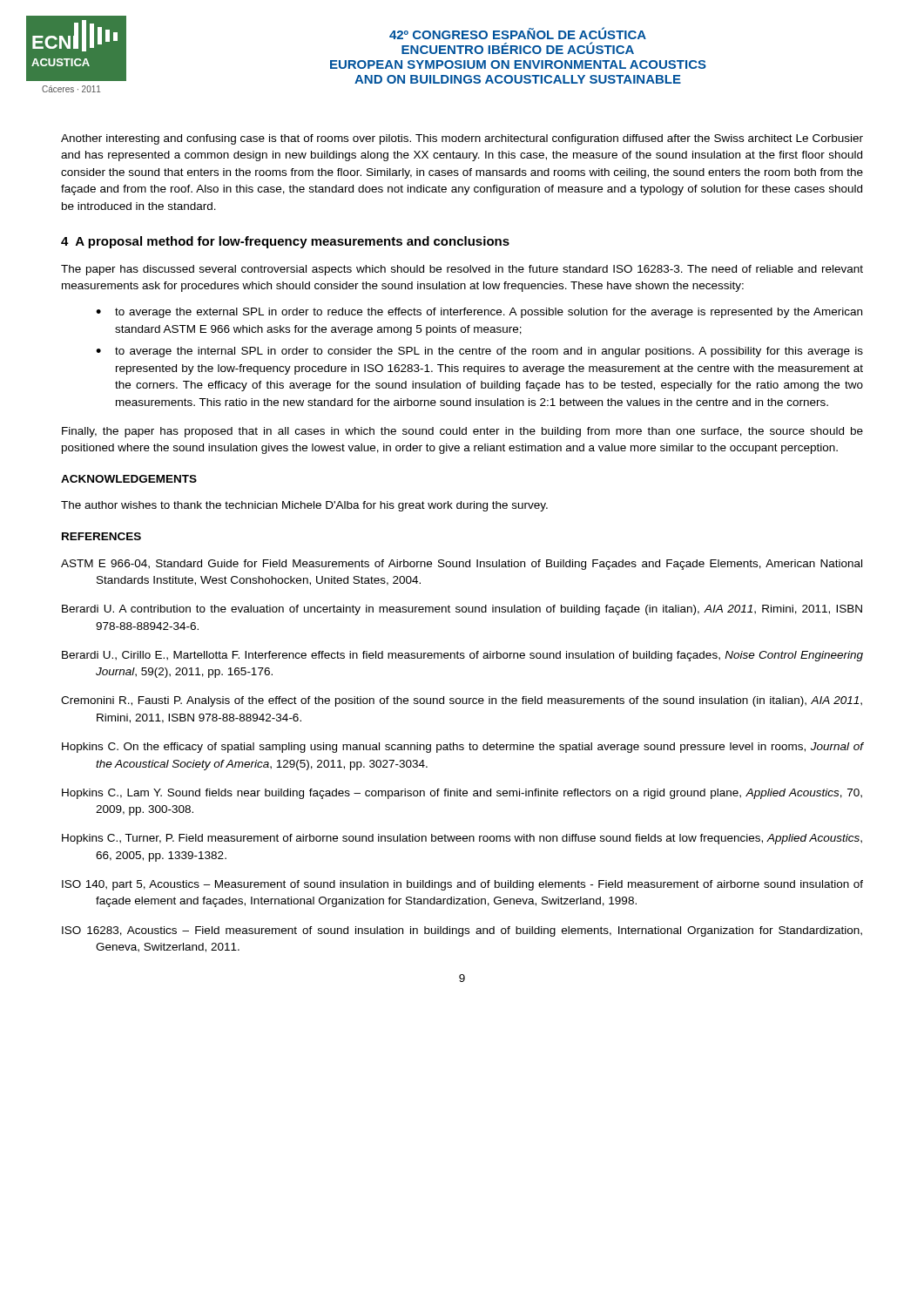Image resolution: width=924 pixels, height=1307 pixels.
Task: Locate the list item with the text "• to average the external SPL in"
Action: [479, 320]
